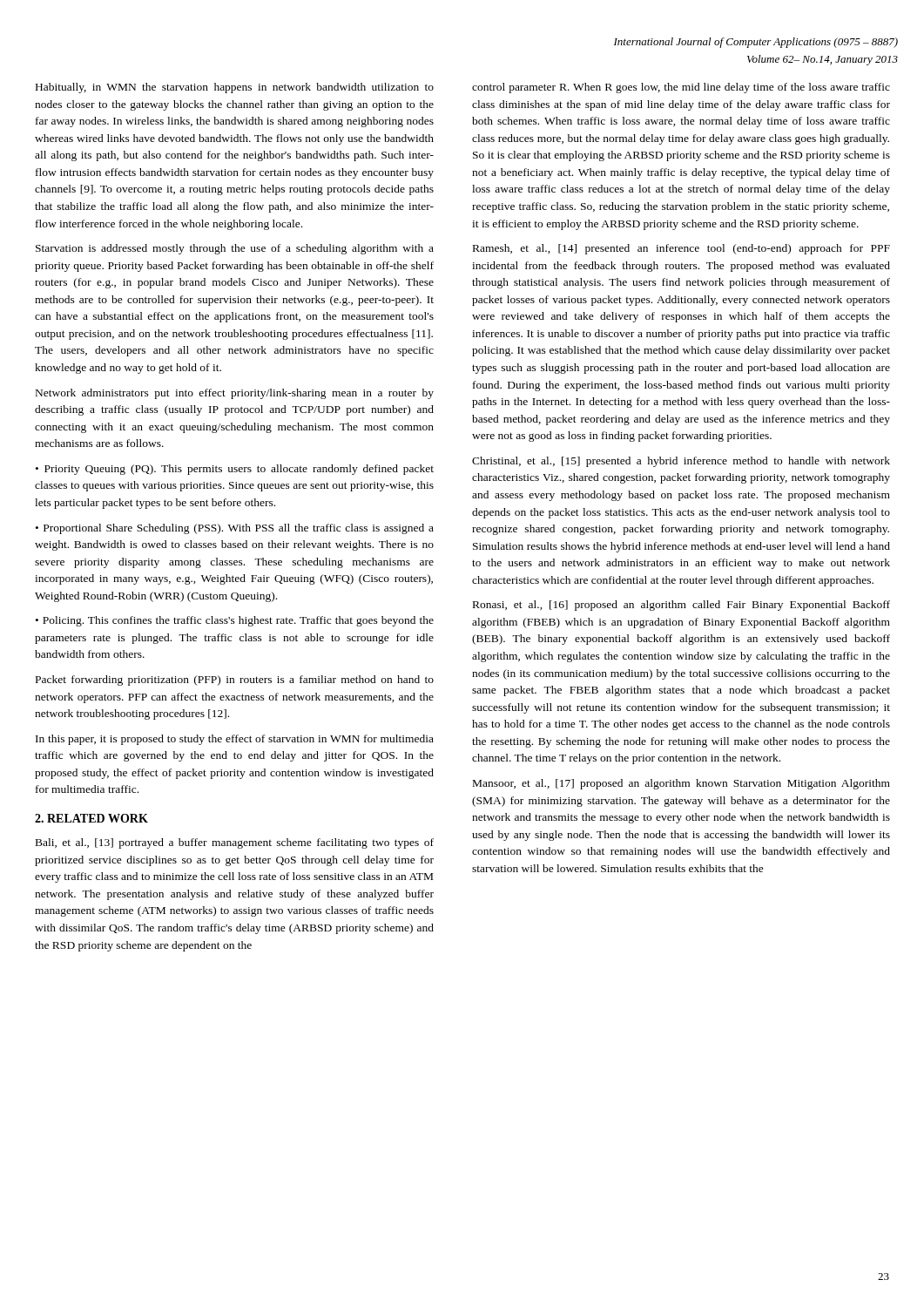The width and height of the screenshot is (924, 1307).
Task: Find the element starting "Ramesh, et al.,"
Action: 681,342
